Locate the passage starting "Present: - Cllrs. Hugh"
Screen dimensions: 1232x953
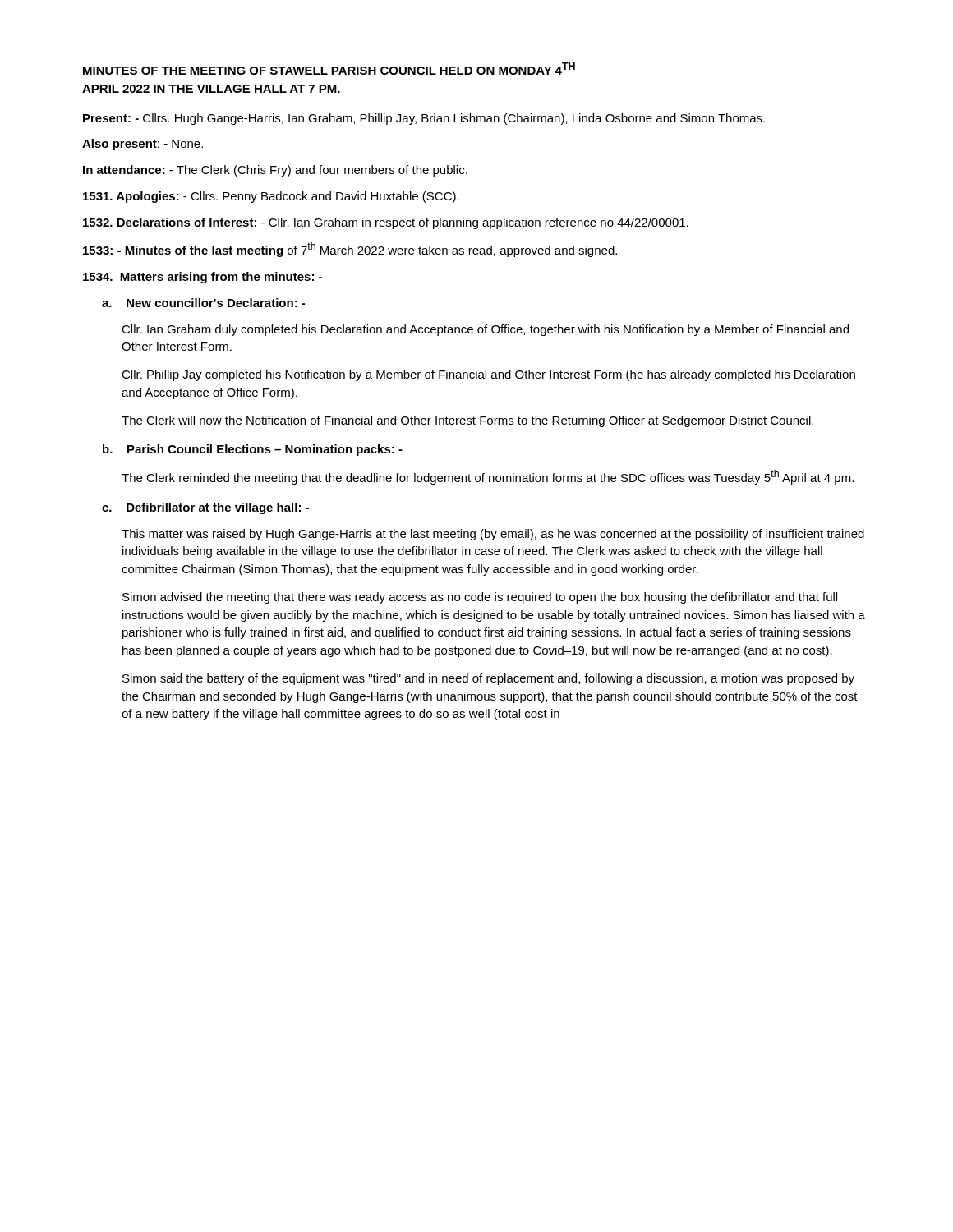click(x=476, y=118)
